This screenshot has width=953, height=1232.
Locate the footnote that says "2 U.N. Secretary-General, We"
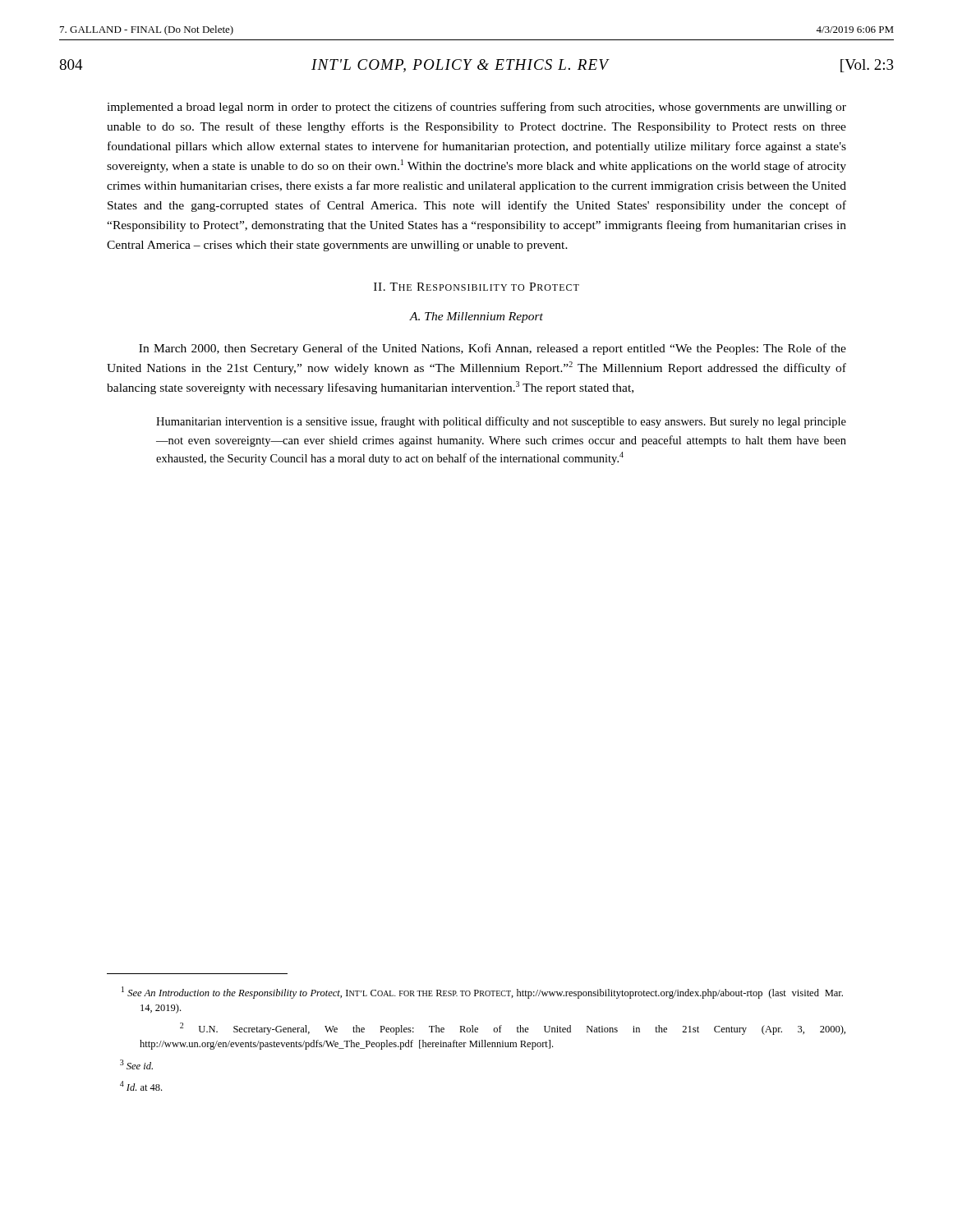tap(476, 1036)
